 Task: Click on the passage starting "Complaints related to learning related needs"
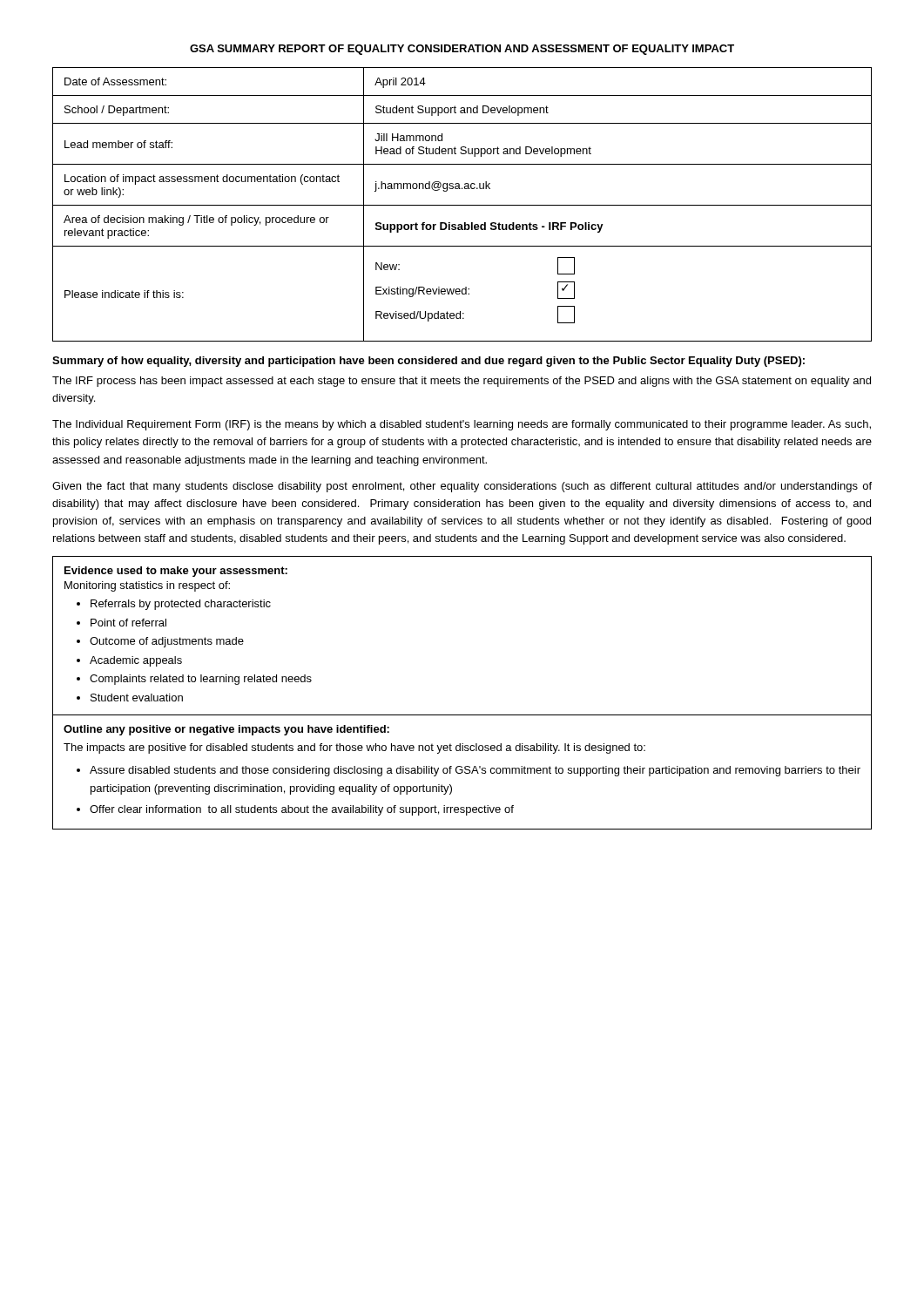click(201, 679)
